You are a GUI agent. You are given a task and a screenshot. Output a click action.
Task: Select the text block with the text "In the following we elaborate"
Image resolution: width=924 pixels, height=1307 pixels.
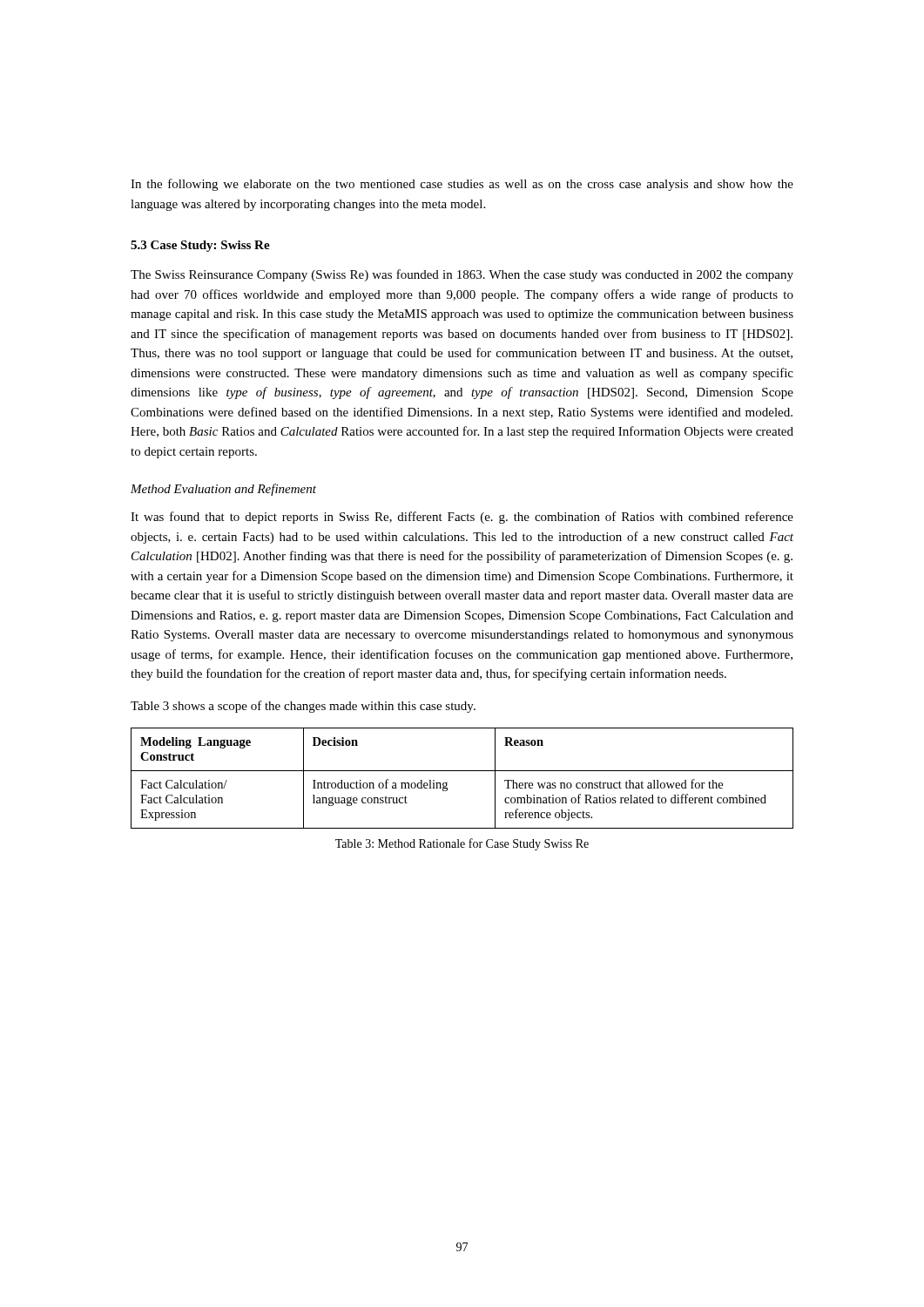click(462, 194)
